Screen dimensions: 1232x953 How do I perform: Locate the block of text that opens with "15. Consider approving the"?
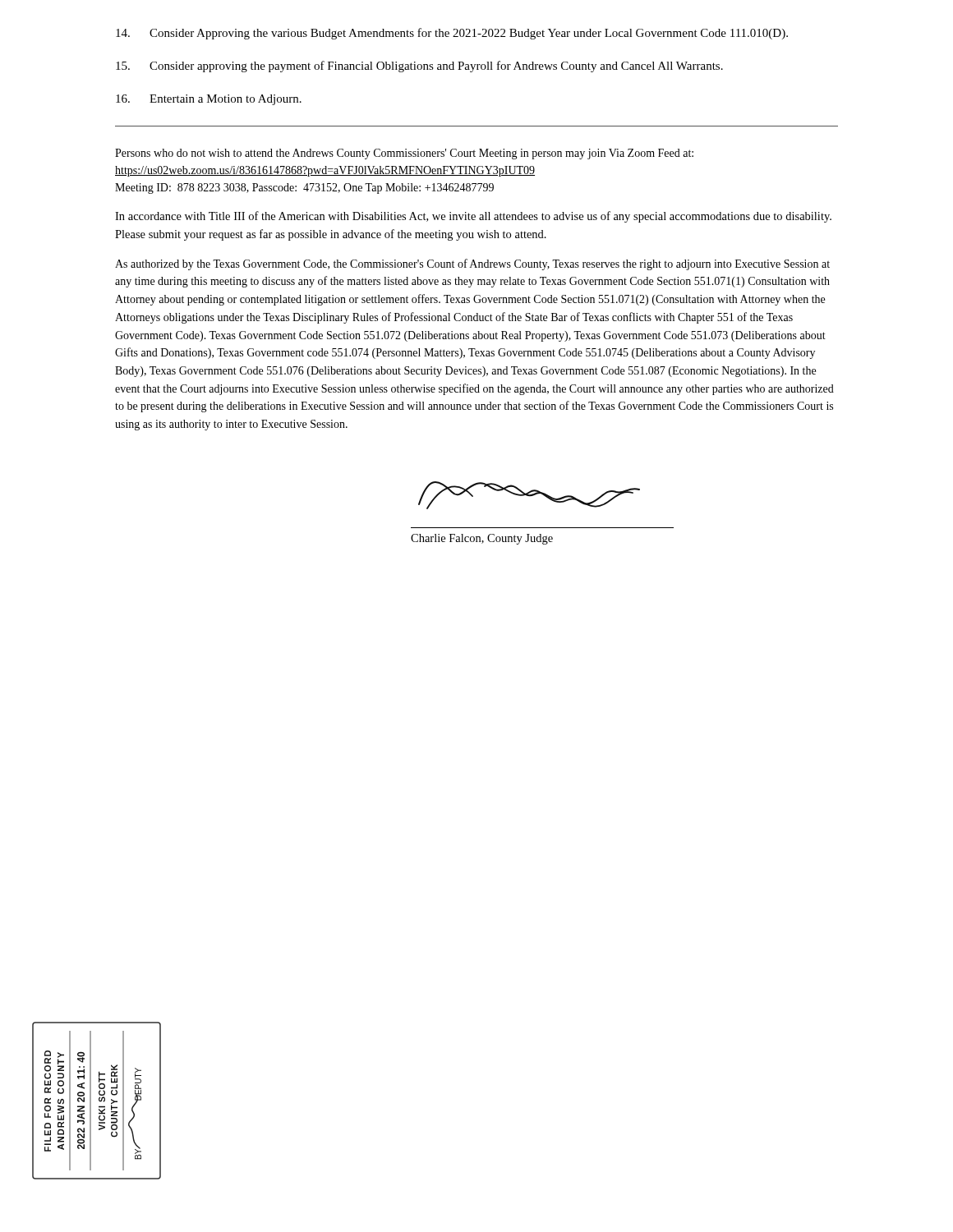tap(476, 66)
